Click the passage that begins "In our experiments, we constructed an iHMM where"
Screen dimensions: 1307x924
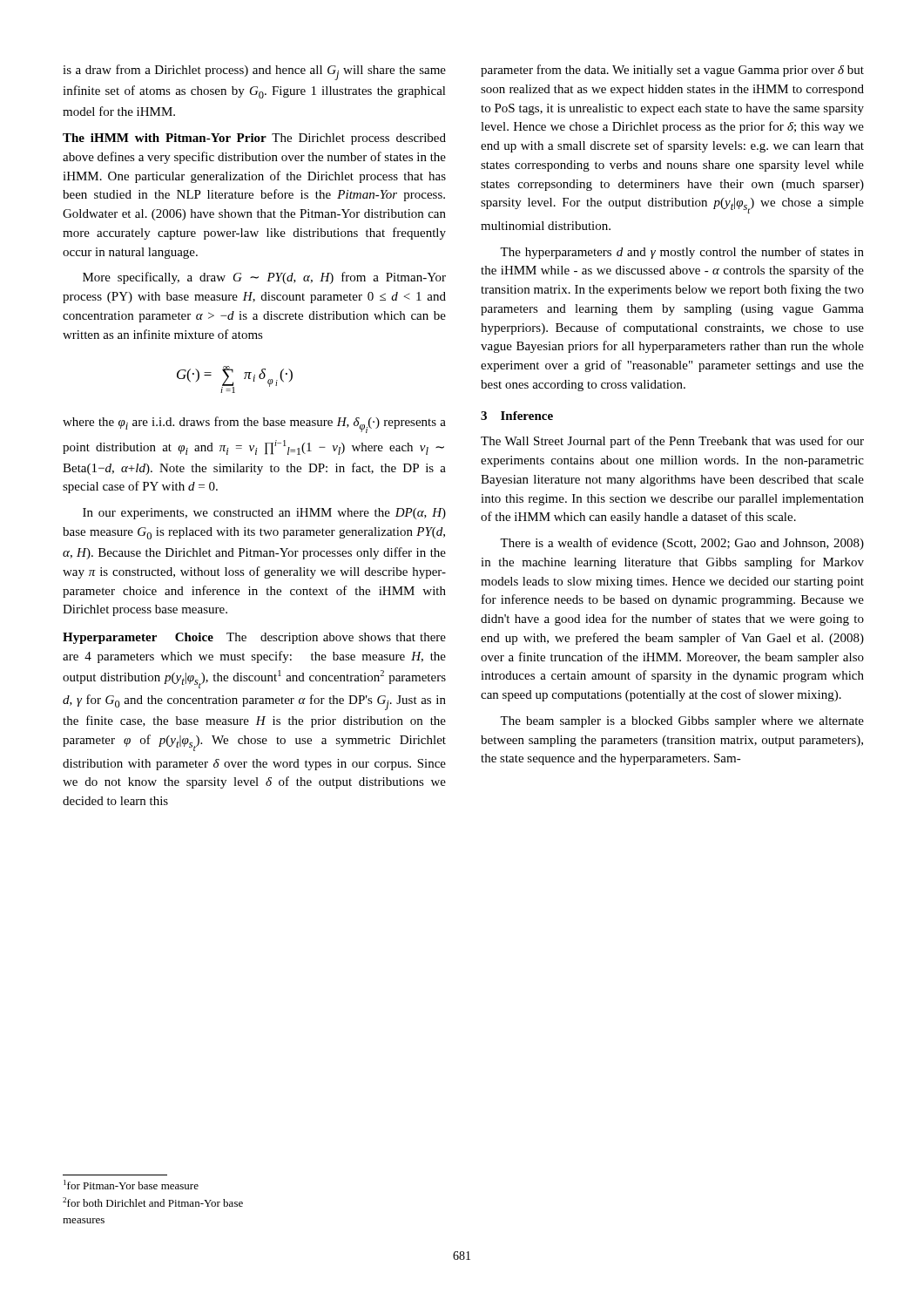[254, 562]
